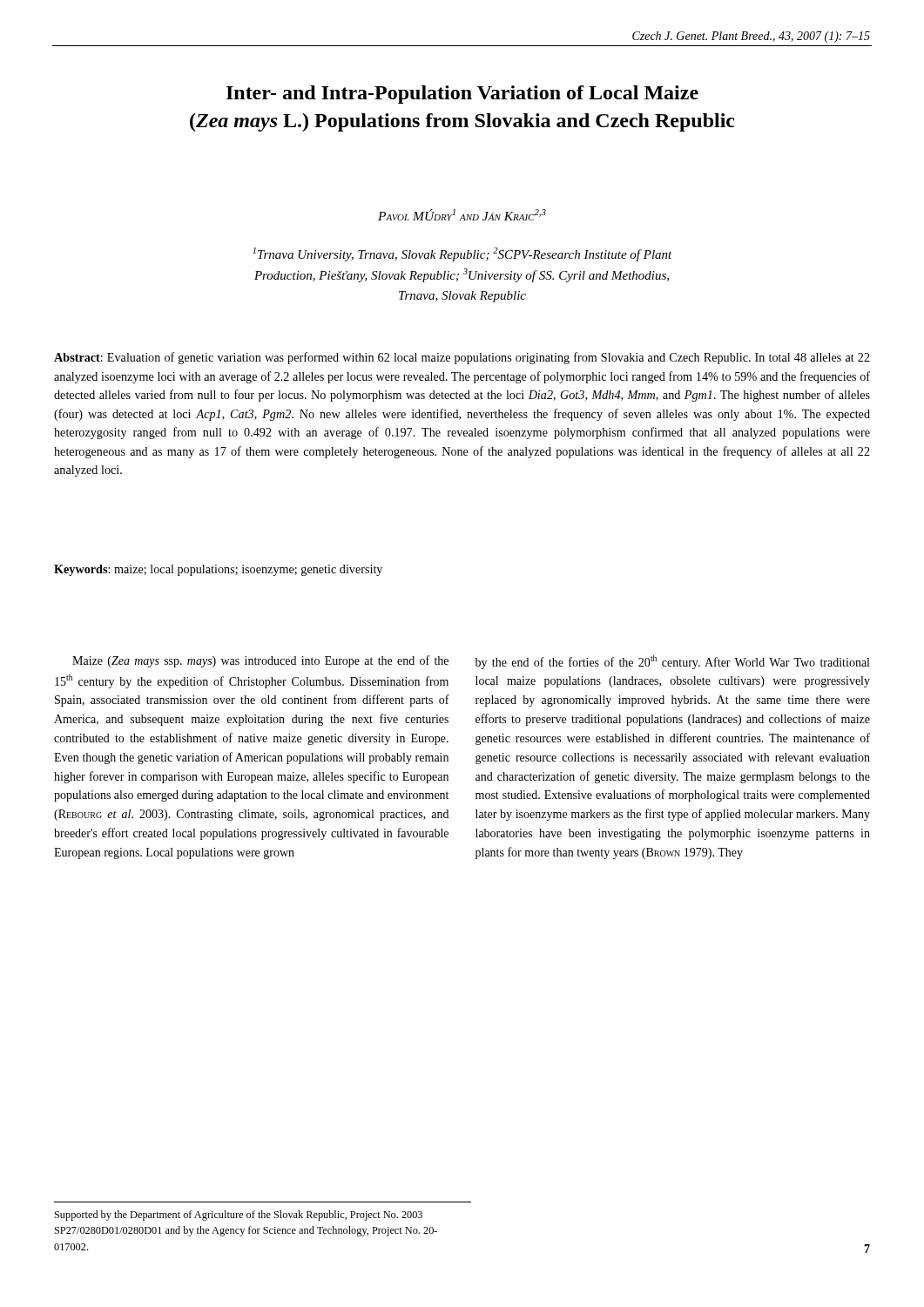Viewport: 924px width, 1307px height.
Task: Point to the passage starting "Abstract: Evaluation of genetic variation"
Action: point(462,414)
